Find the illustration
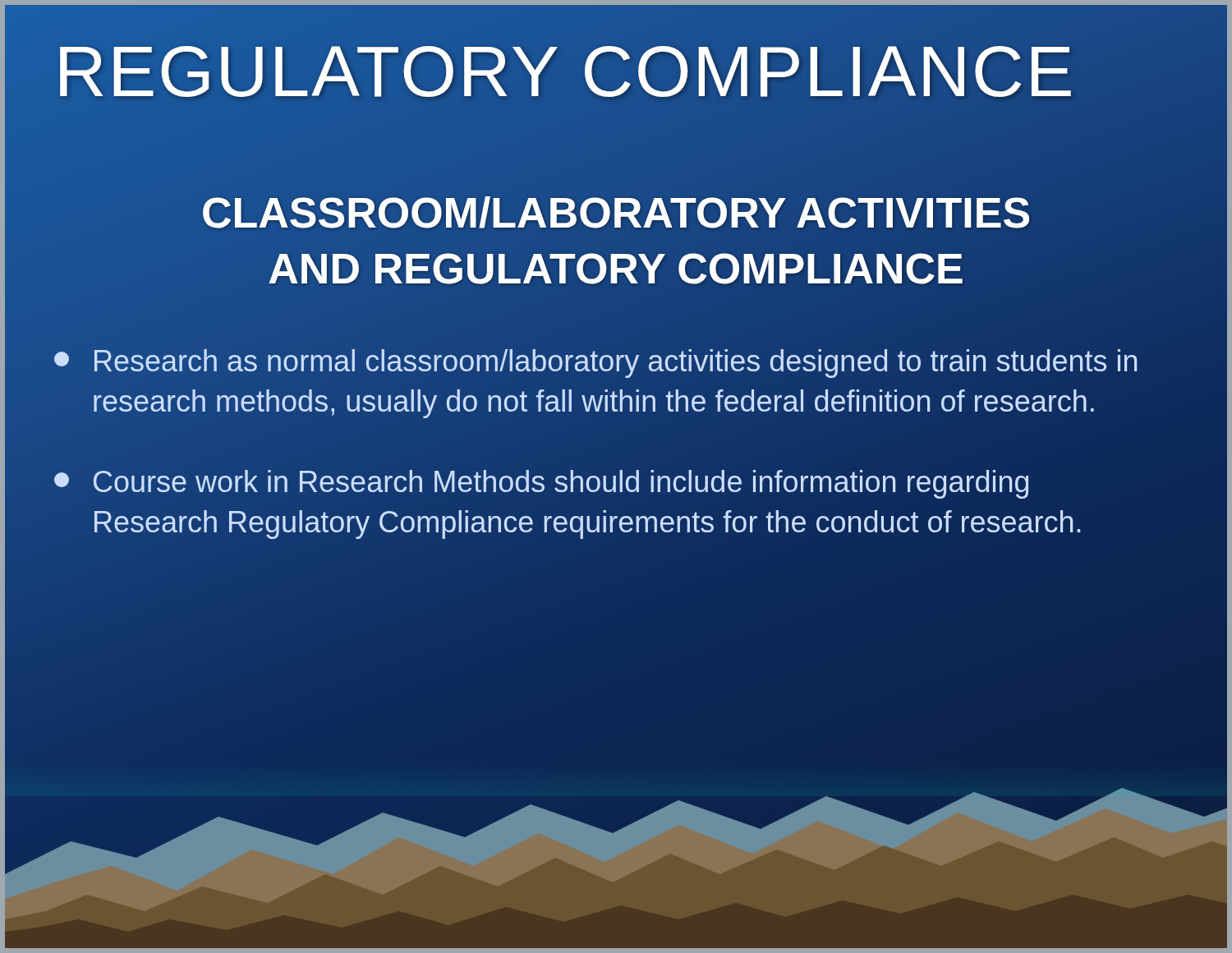 (616, 858)
